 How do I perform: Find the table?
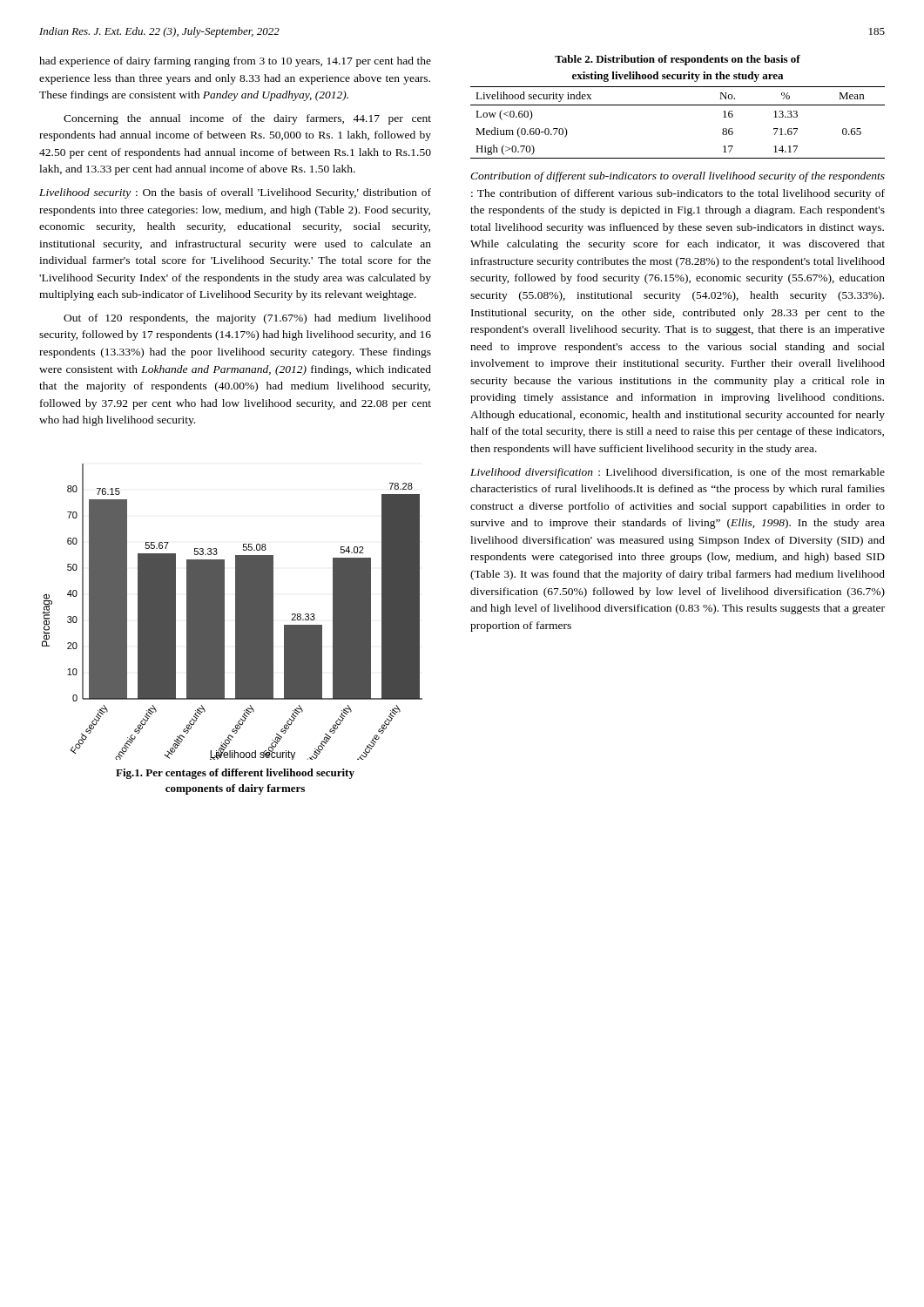pyautogui.click(x=678, y=105)
